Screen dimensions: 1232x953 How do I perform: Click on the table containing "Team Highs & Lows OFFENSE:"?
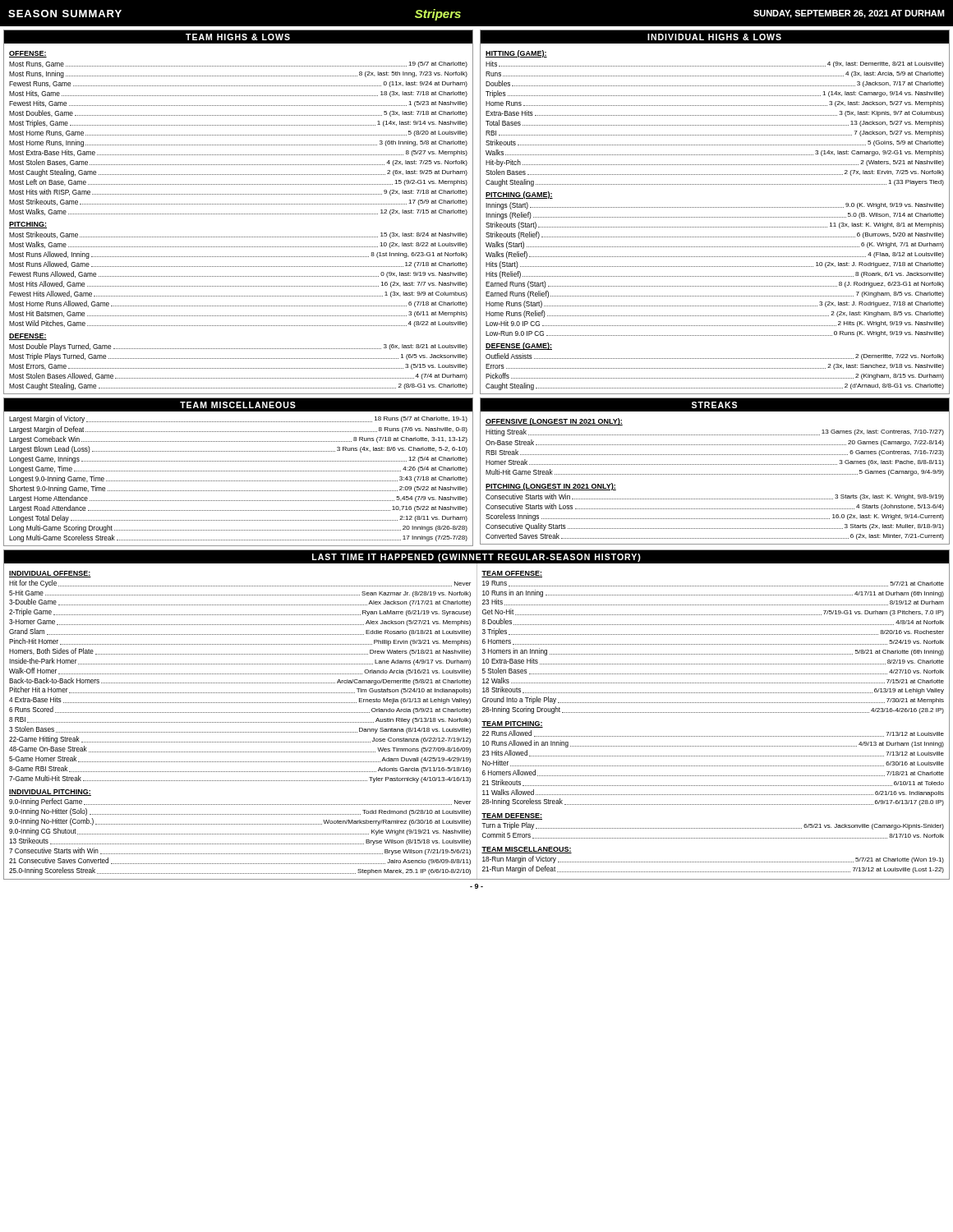(238, 212)
